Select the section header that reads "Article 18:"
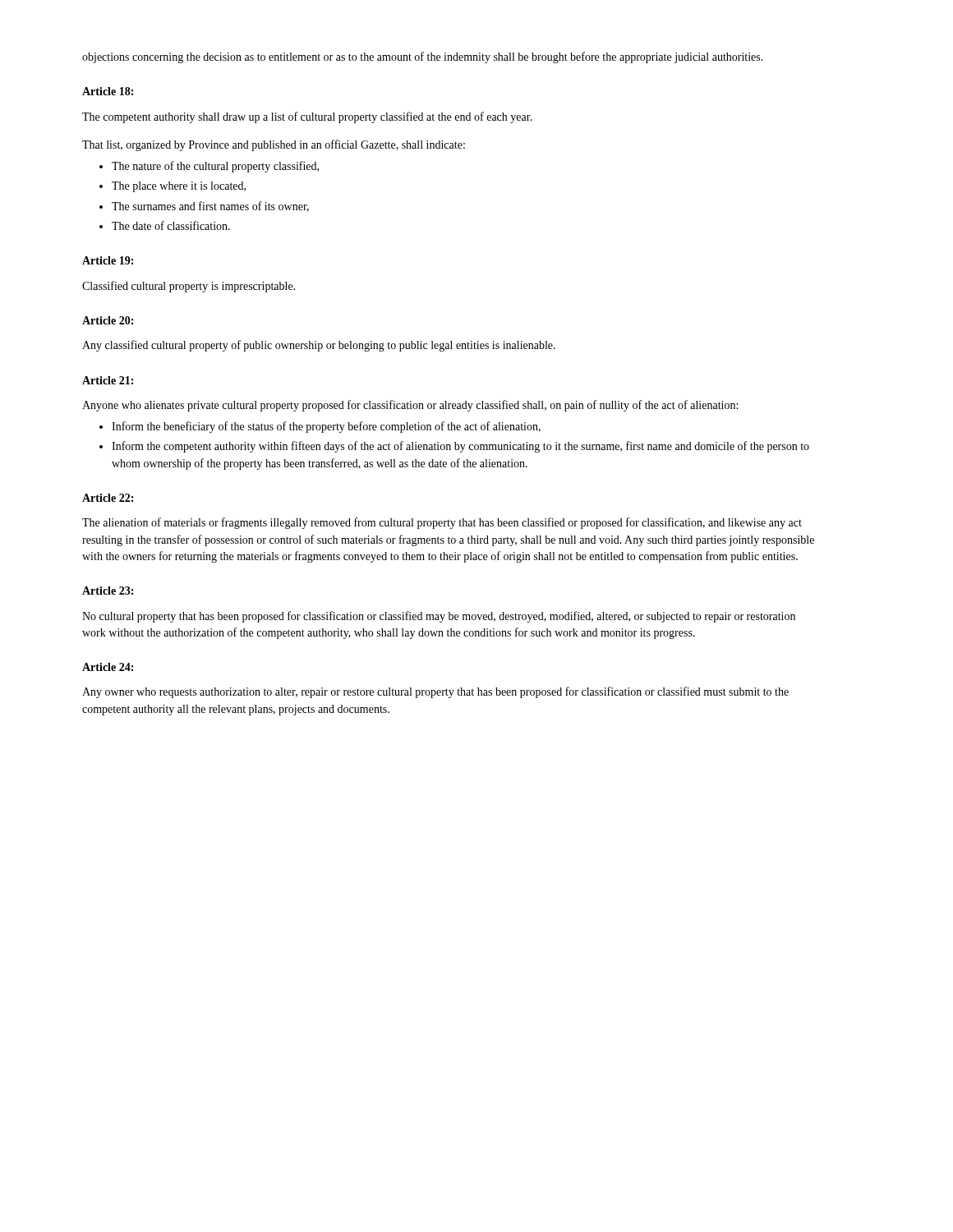 [108, 92]
